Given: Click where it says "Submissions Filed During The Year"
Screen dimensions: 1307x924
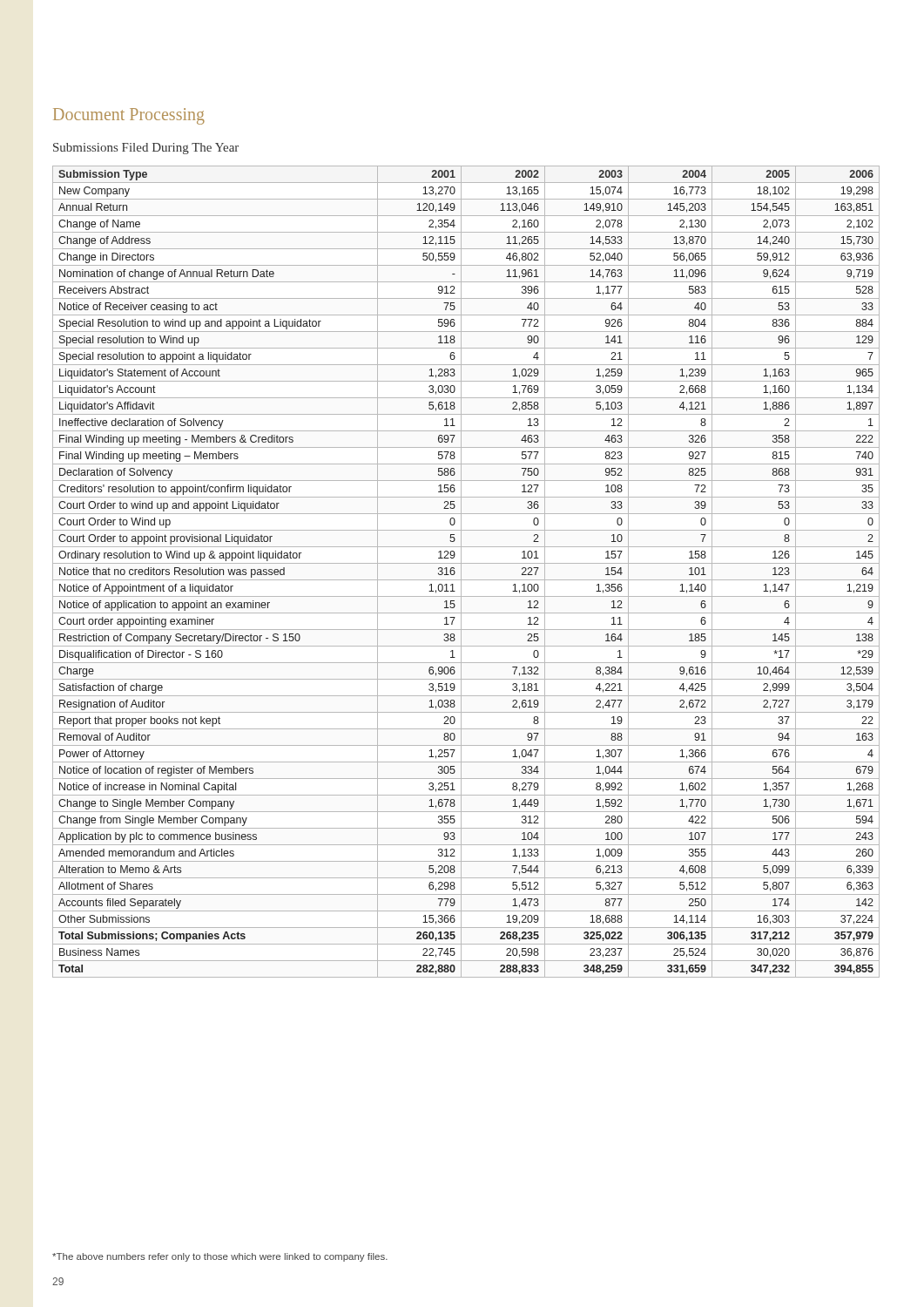Looking at the screenshot, I should coord(146,147).
